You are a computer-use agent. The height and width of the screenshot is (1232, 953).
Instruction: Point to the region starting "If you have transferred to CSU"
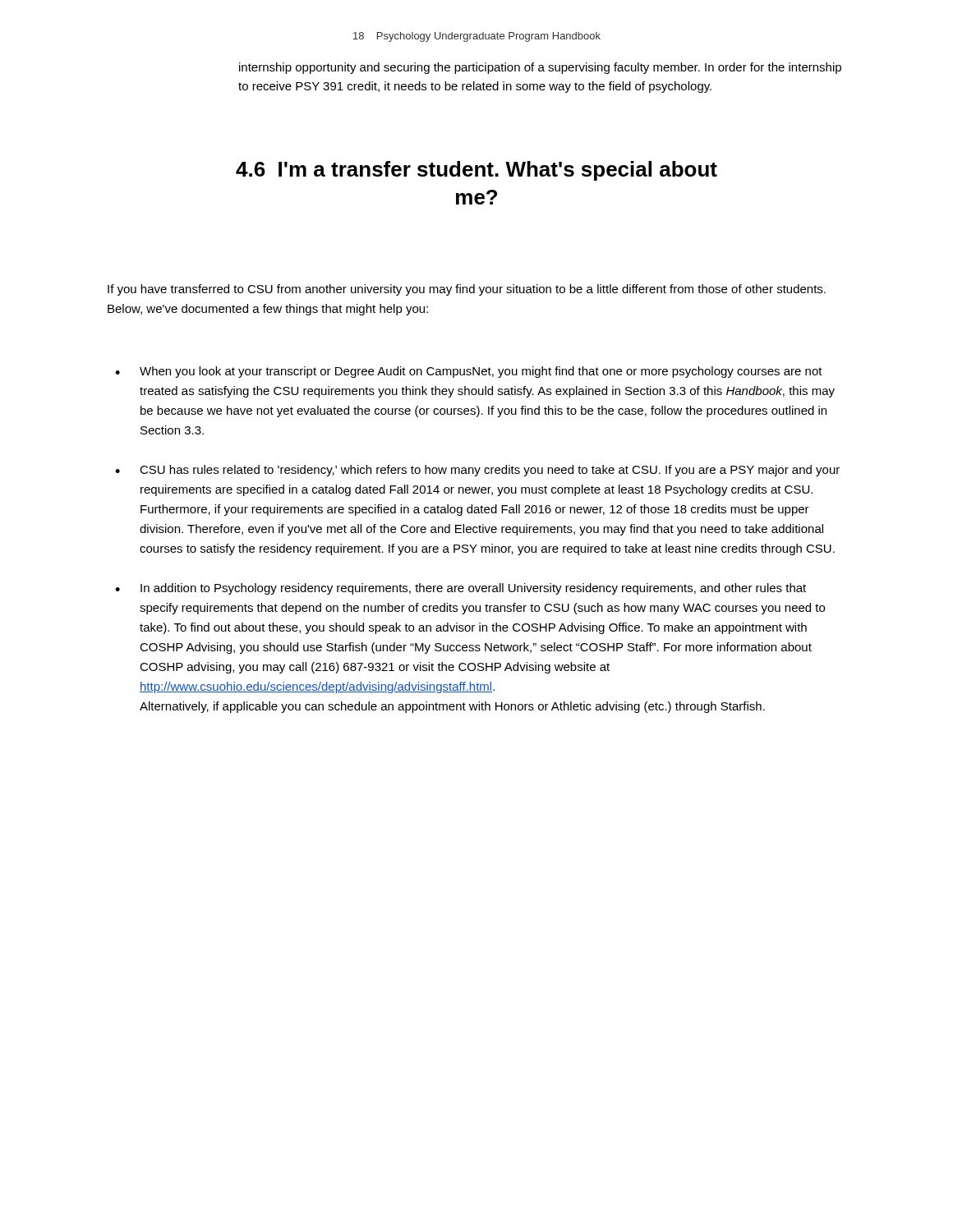[x=467, y=299]
